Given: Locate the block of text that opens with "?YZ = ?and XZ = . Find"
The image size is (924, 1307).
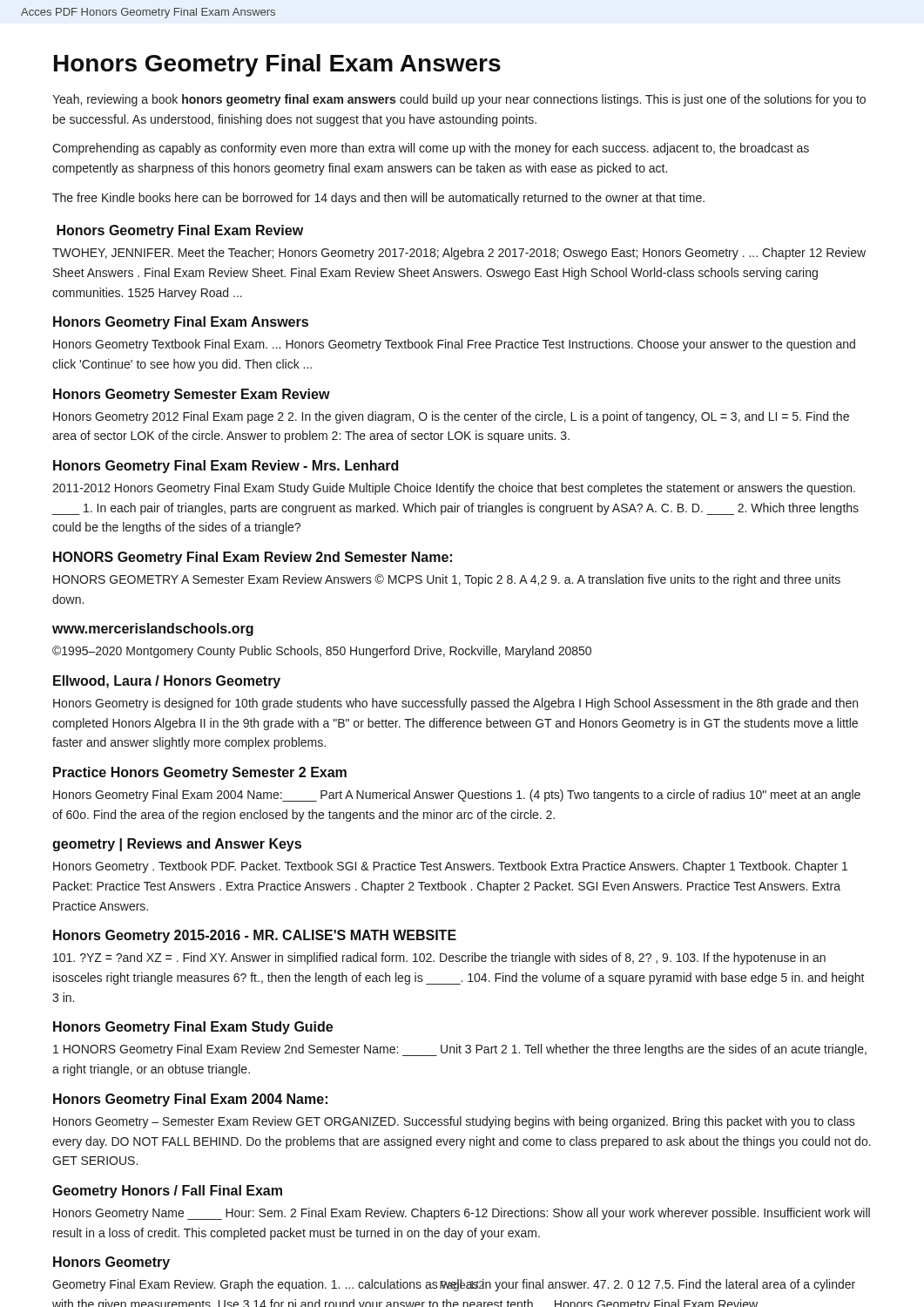Looking at the screenshot, I should (x=458, y=978).
